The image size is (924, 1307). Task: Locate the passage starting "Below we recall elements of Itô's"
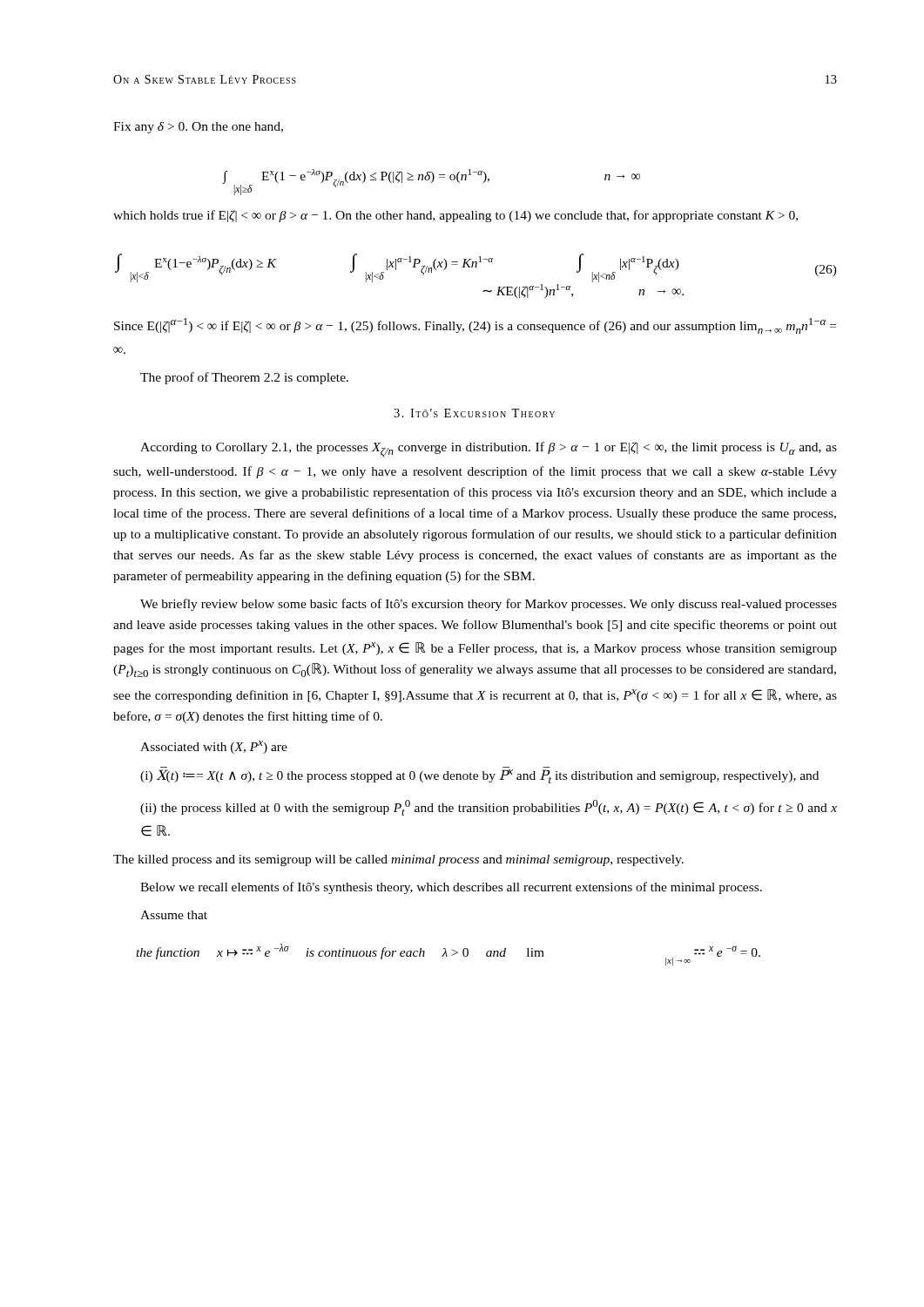point(451,886)
